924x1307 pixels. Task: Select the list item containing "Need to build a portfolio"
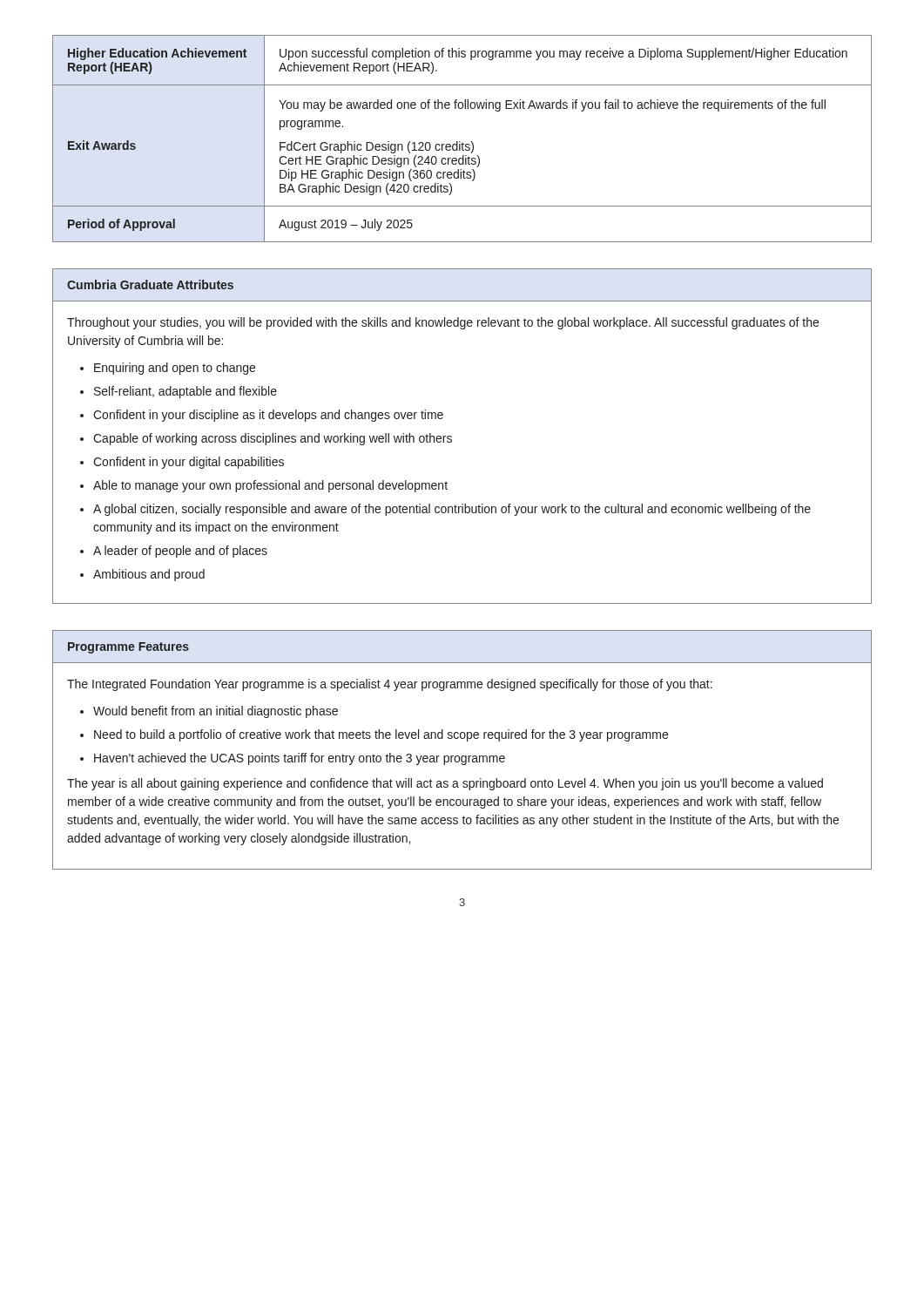click(475, 735)
